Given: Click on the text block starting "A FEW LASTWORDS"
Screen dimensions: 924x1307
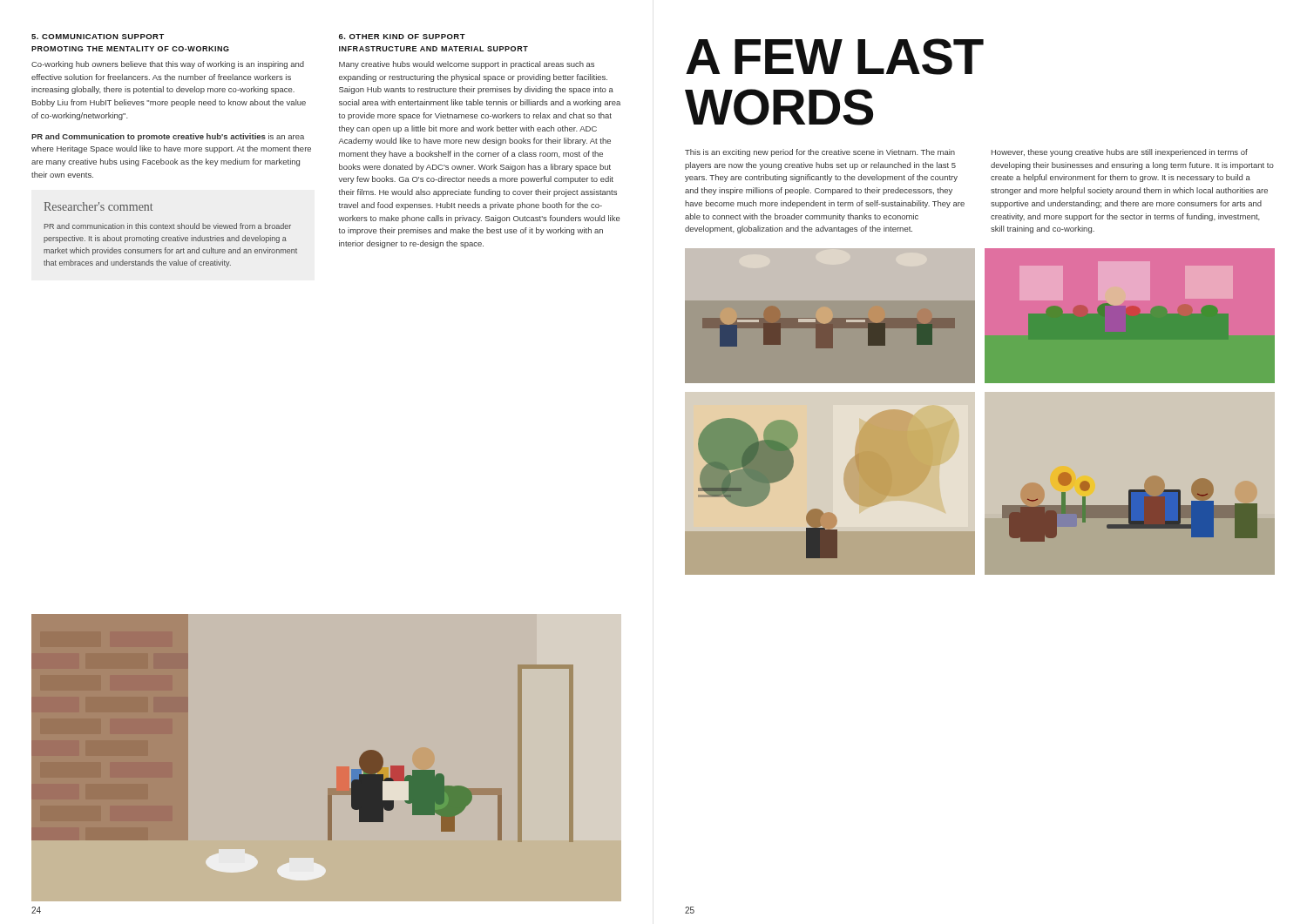Looking at the screenshot, I should tap(834, 82).
